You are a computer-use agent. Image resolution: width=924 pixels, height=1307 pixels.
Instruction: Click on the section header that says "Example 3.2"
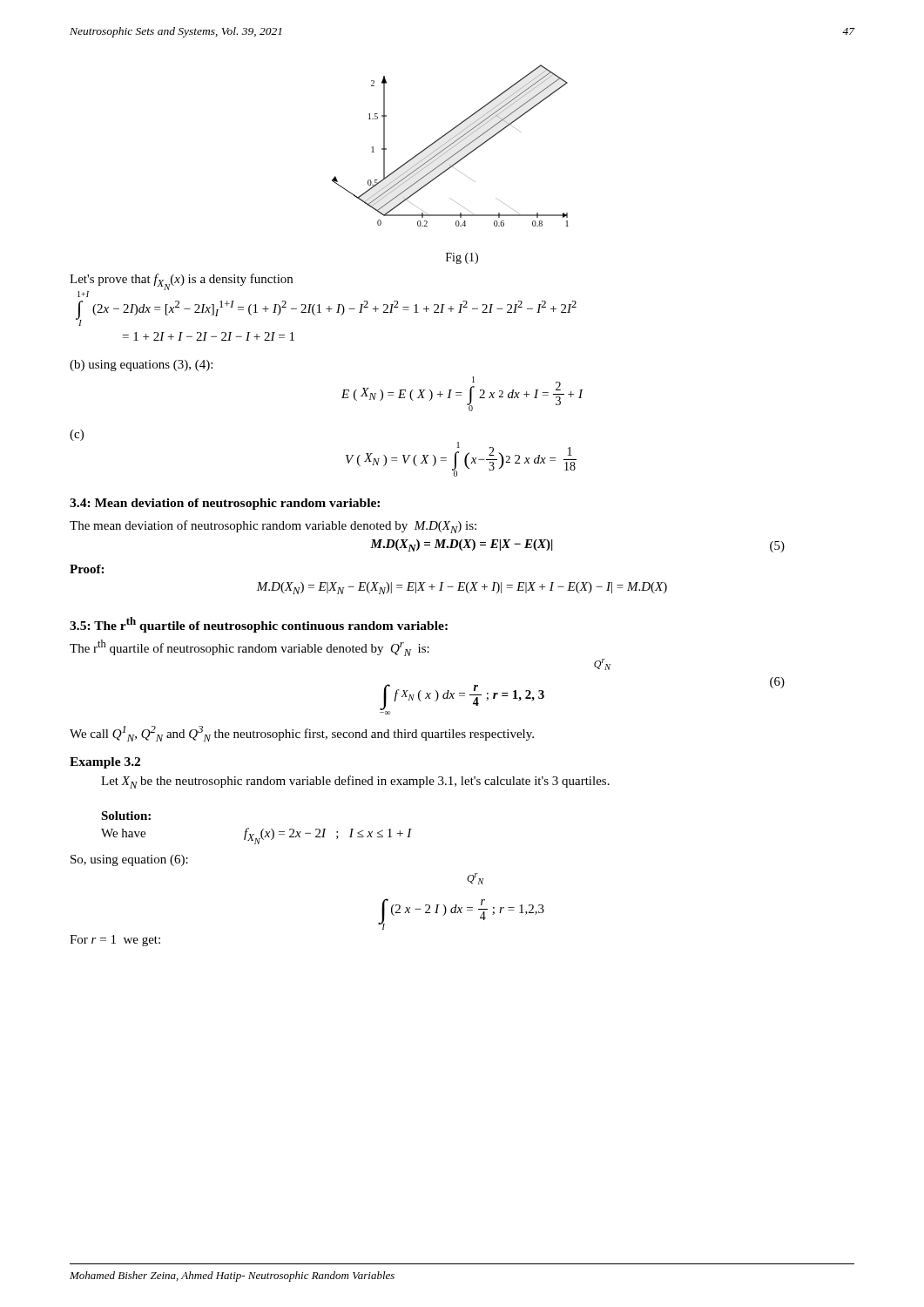point(105,761)
